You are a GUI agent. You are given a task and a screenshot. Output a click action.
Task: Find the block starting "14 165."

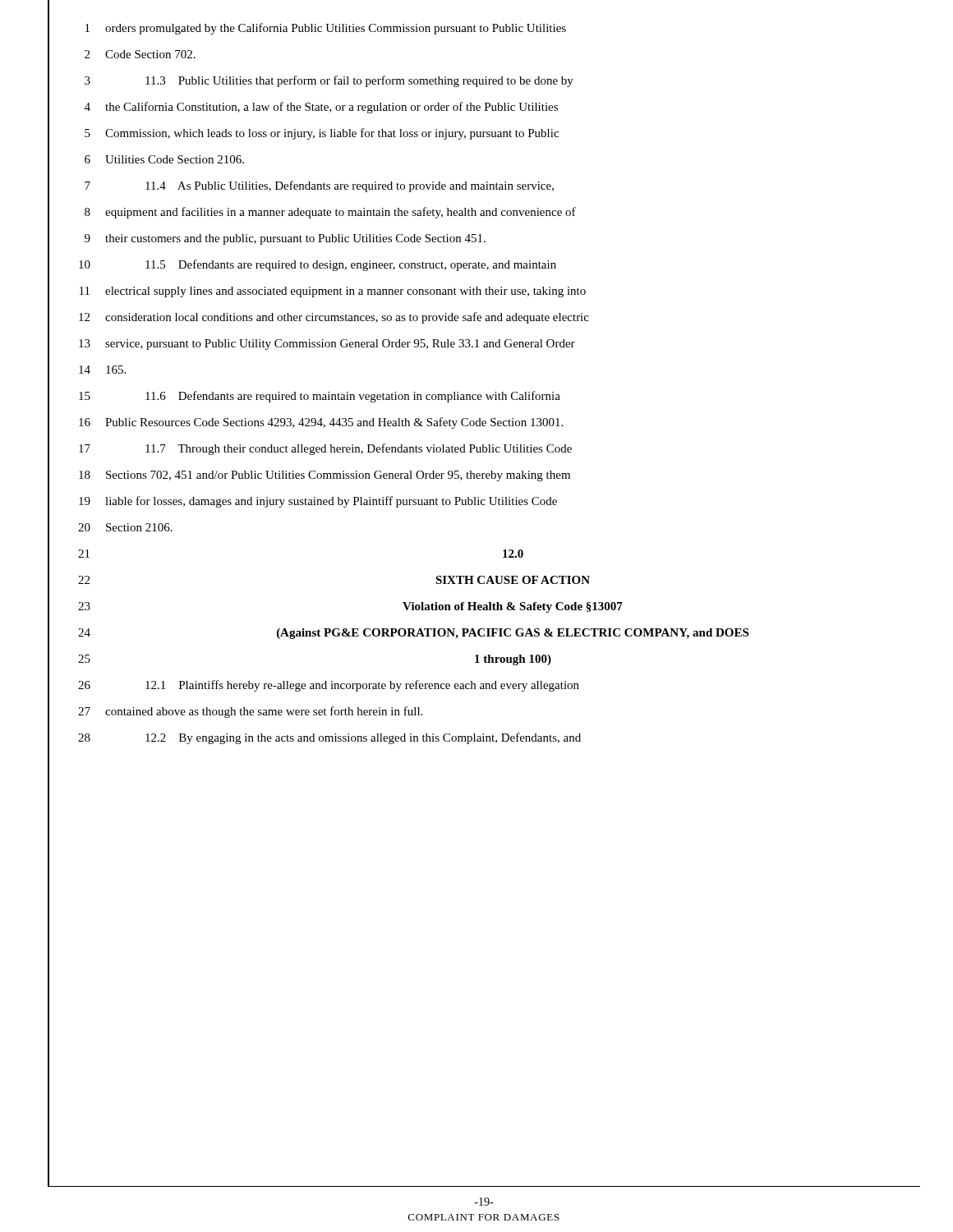[x=87, y=370]
